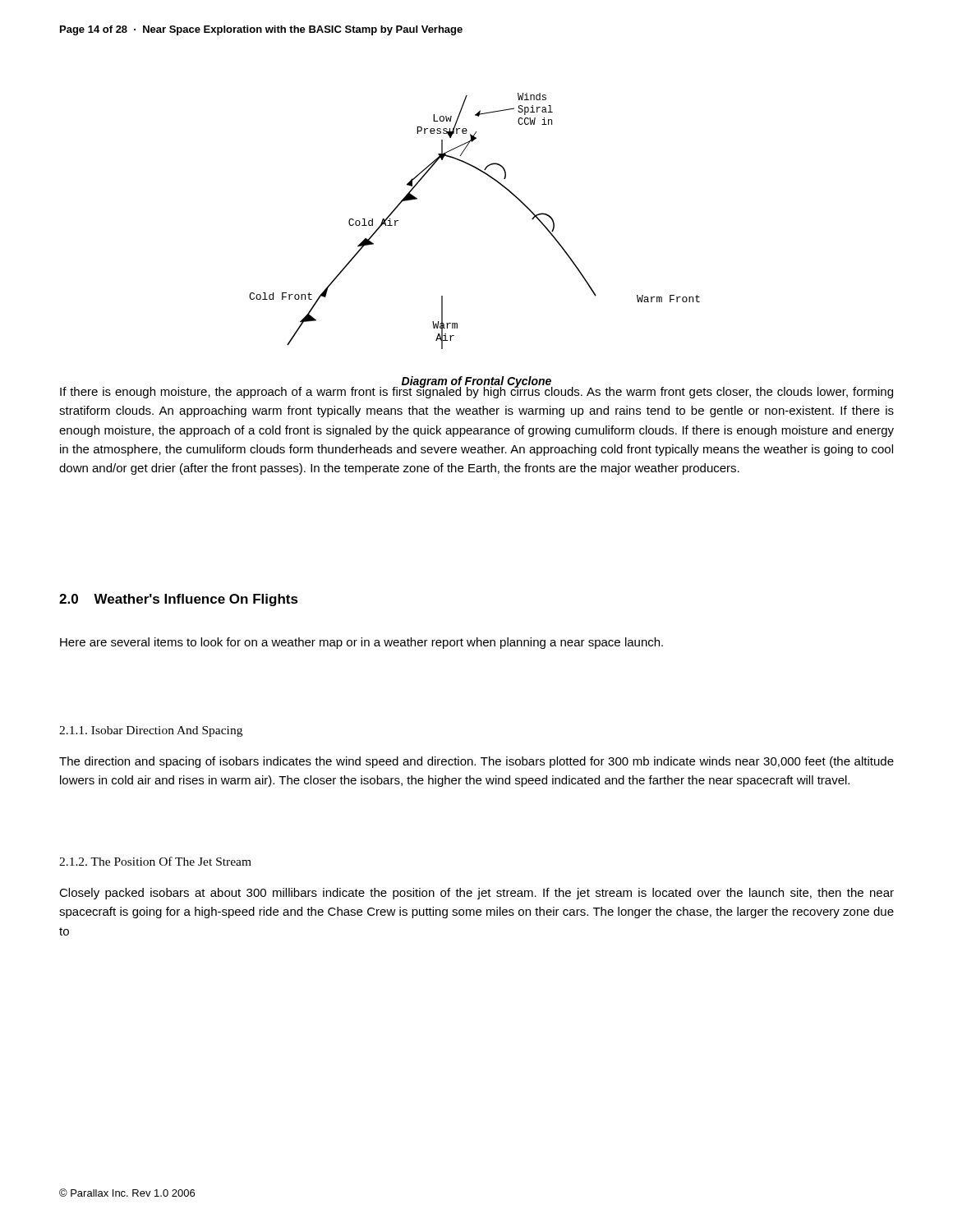This screenshot has width=953, height=1232.
Task: Locate the section header that says "2.1.1. Isobar Direction And"
Action: 151,730
